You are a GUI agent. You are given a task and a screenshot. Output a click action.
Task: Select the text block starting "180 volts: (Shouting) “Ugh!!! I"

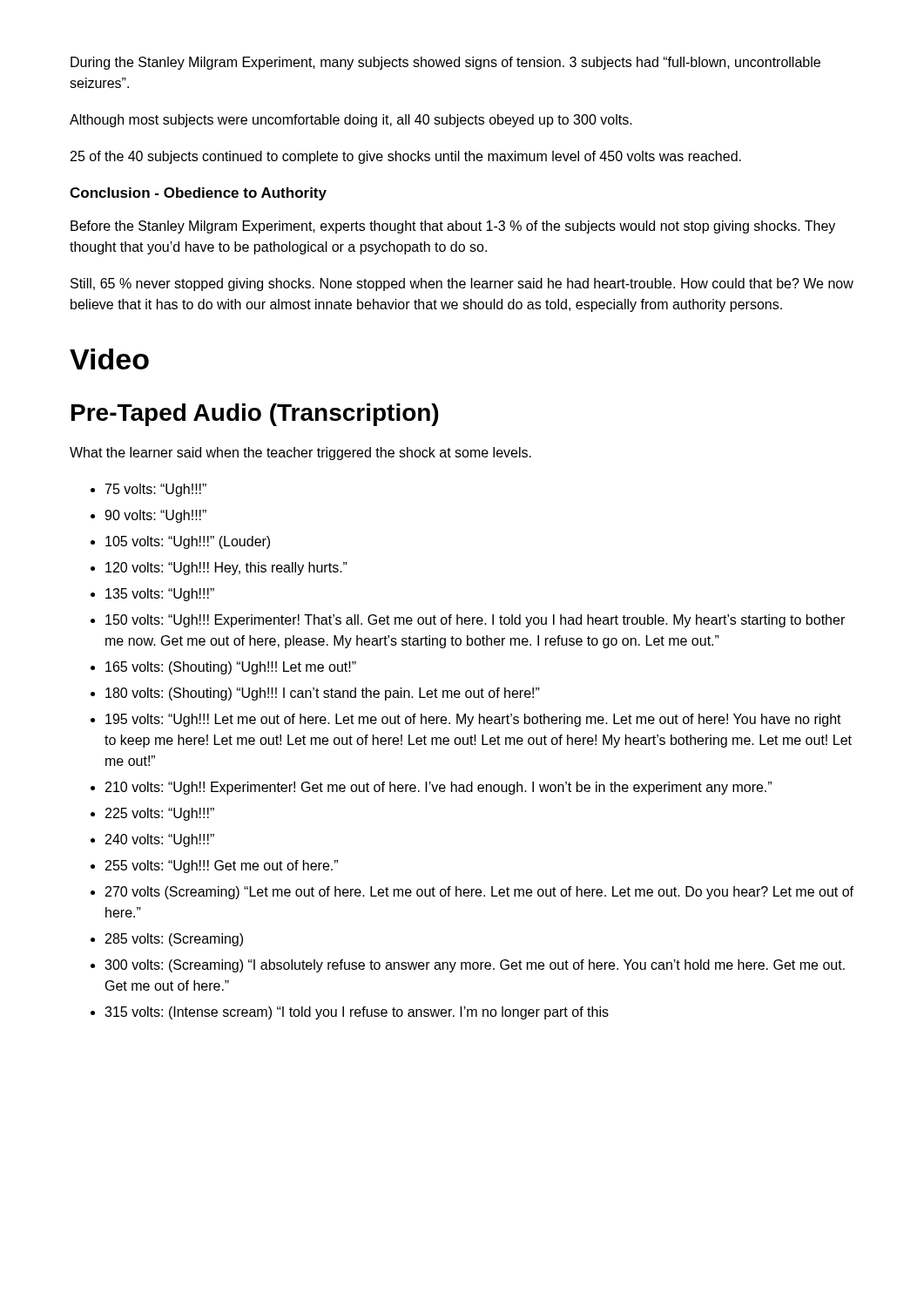[x=322, y=693]
